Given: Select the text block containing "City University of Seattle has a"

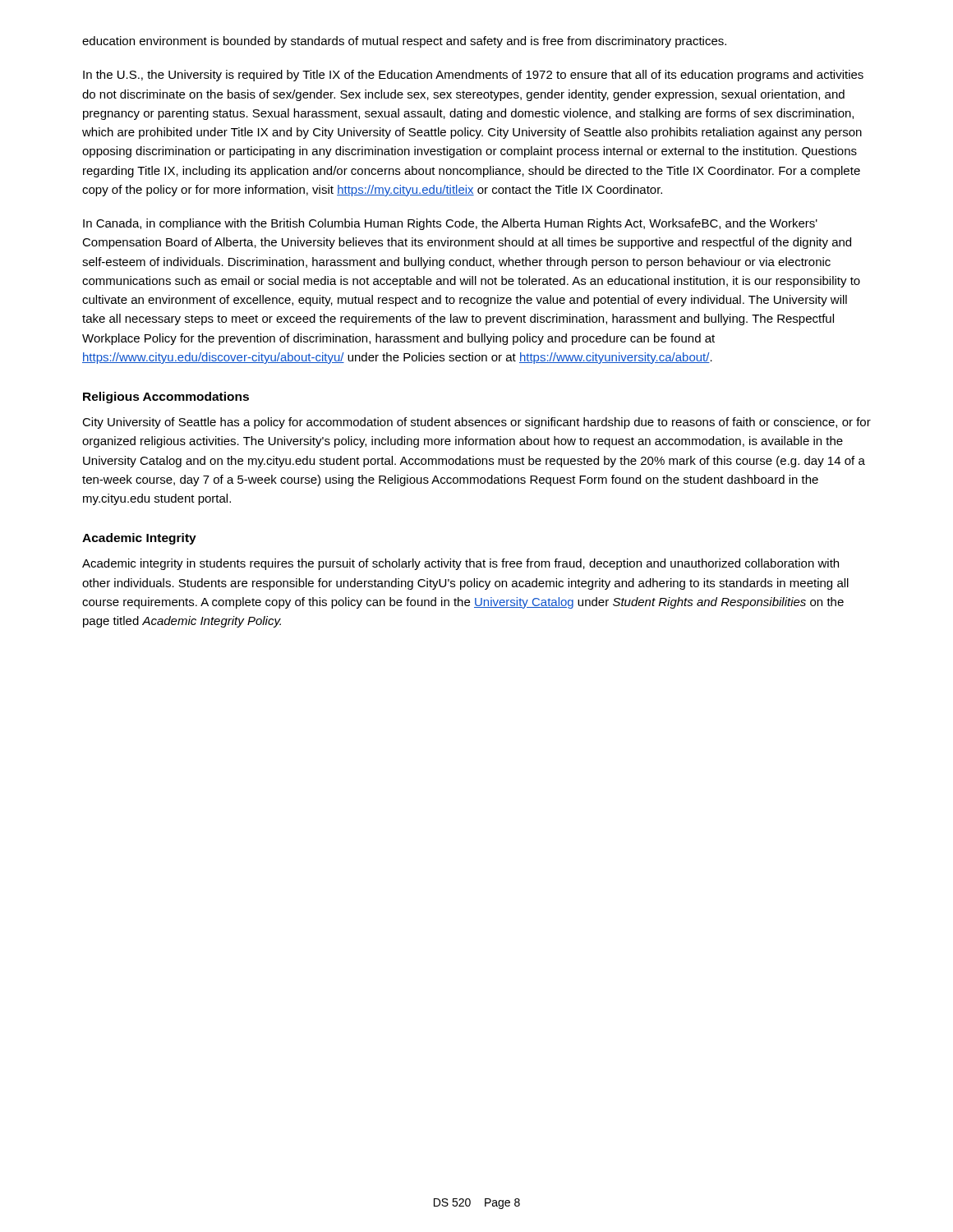Looking at the screenshot, I should click(476, 460).
